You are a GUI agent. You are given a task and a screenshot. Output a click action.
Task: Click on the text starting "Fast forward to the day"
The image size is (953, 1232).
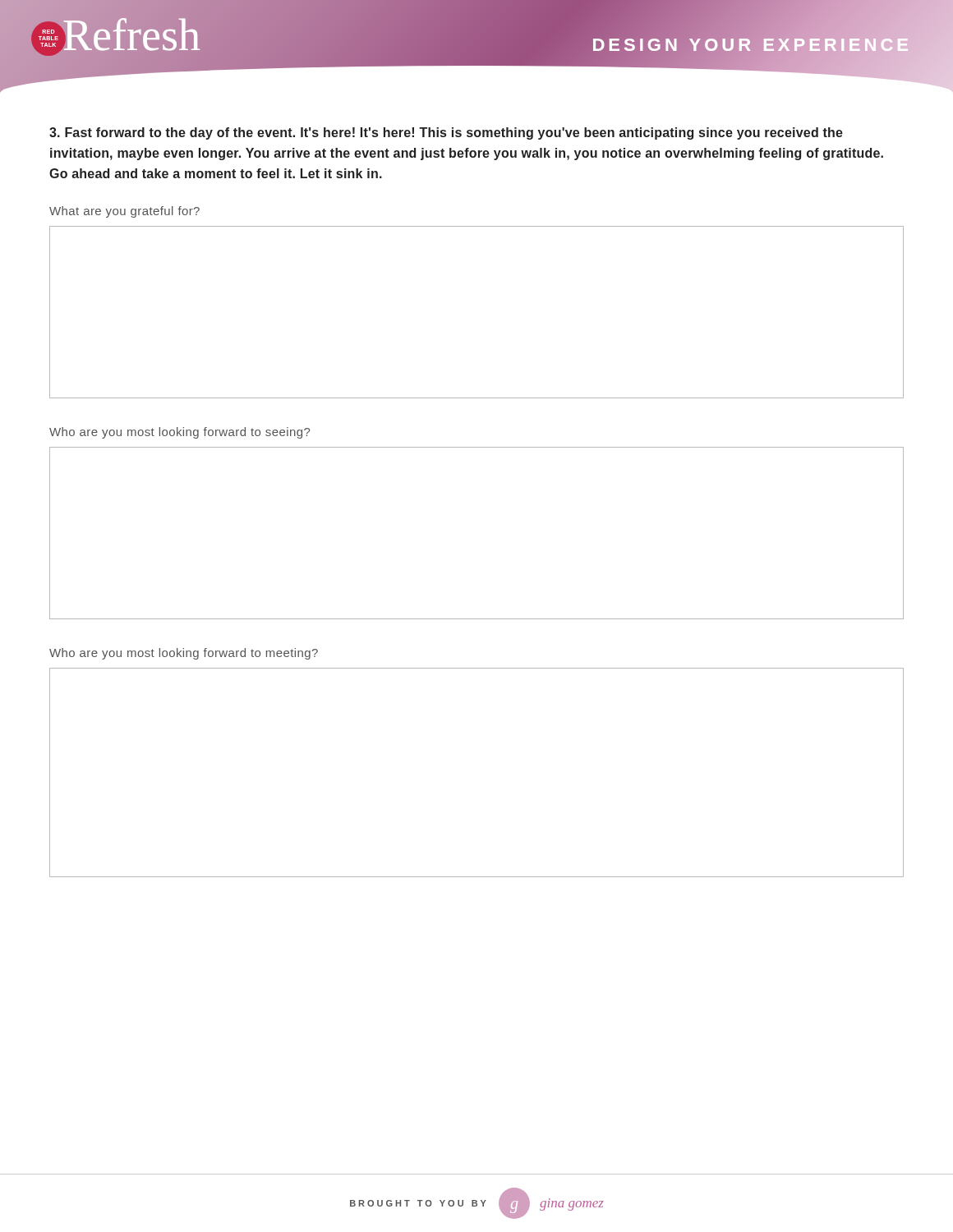point(467,153)
